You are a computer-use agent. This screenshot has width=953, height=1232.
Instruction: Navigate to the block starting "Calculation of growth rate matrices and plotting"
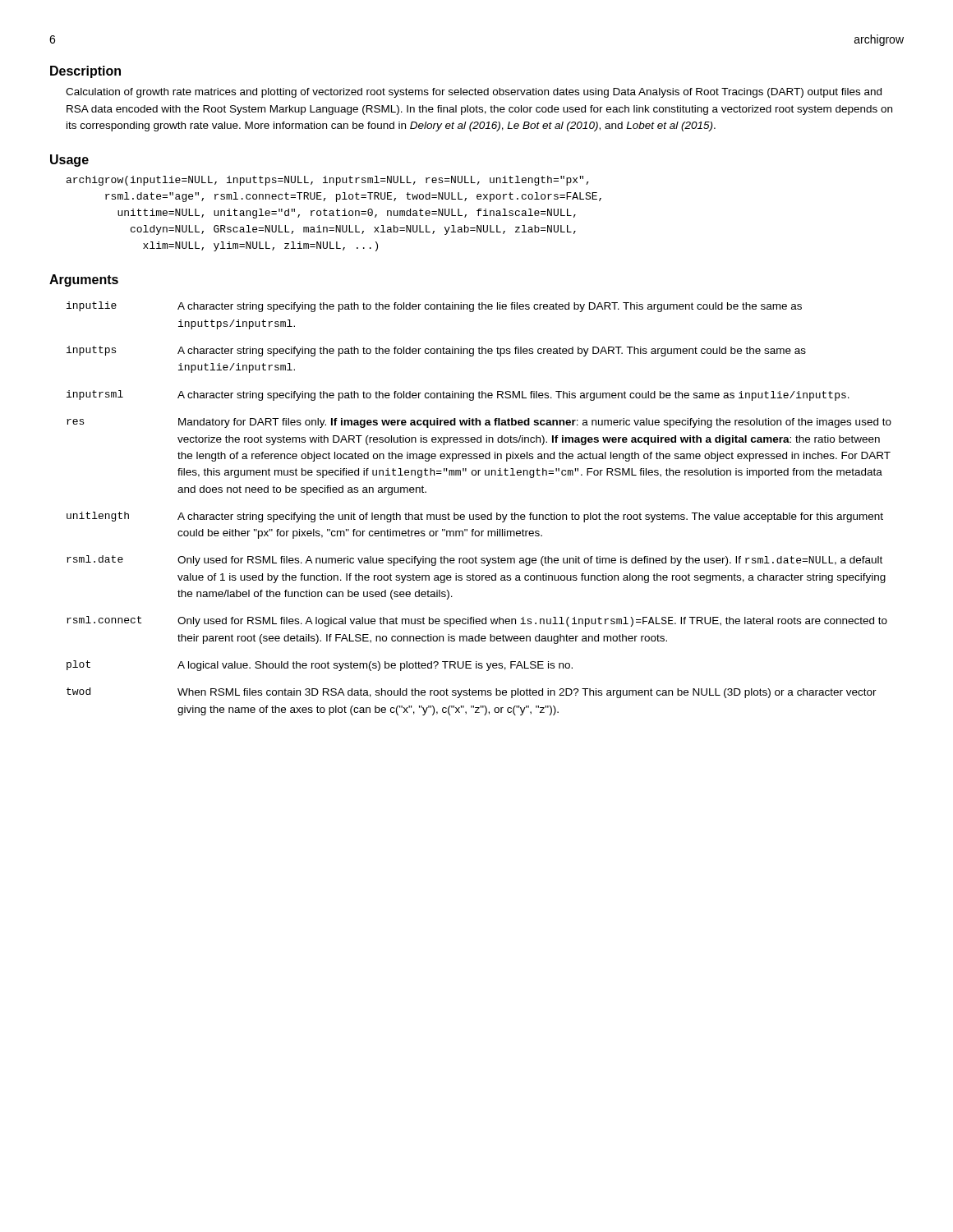(479, 108)
